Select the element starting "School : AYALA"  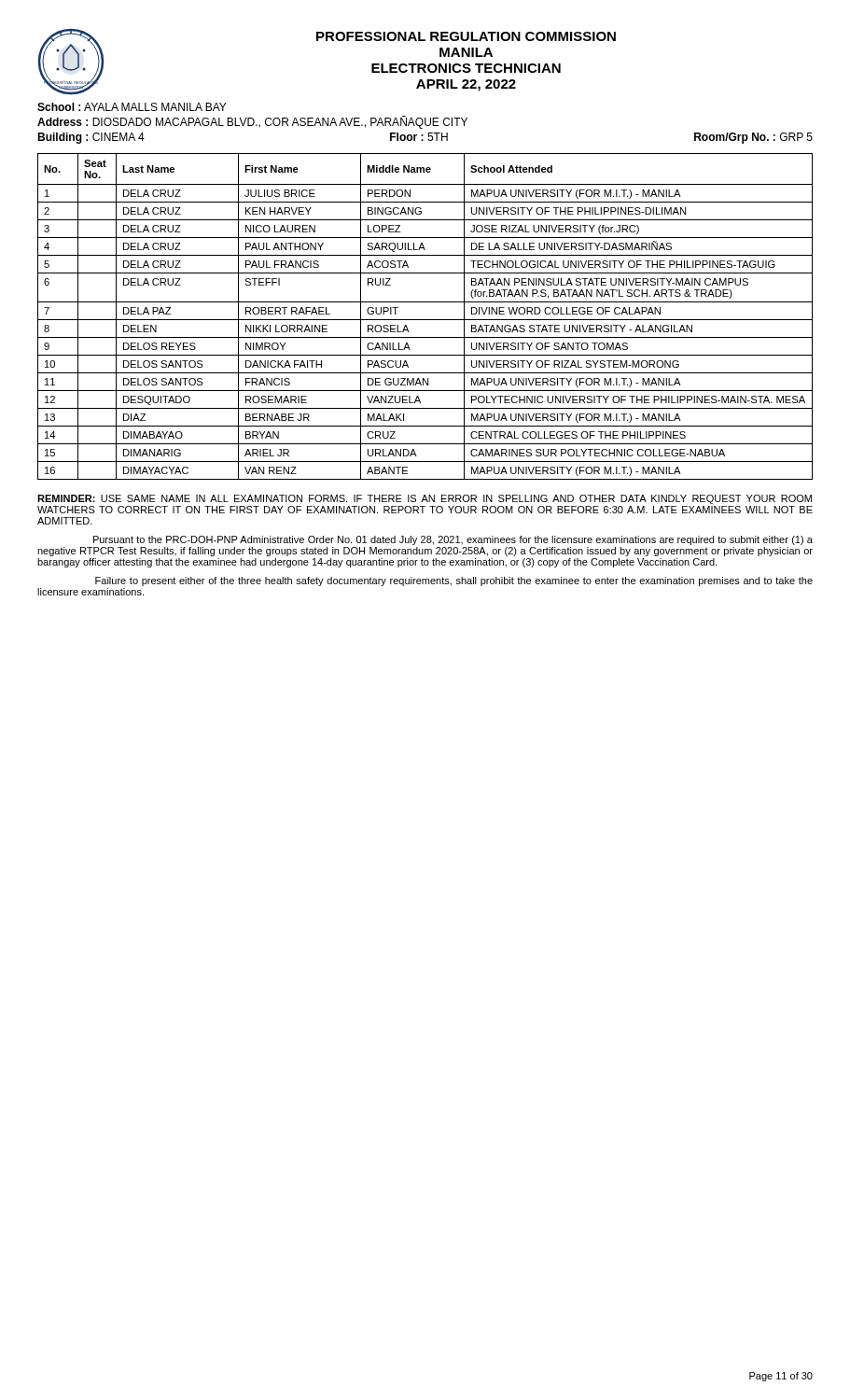click(x=132, y=107)
